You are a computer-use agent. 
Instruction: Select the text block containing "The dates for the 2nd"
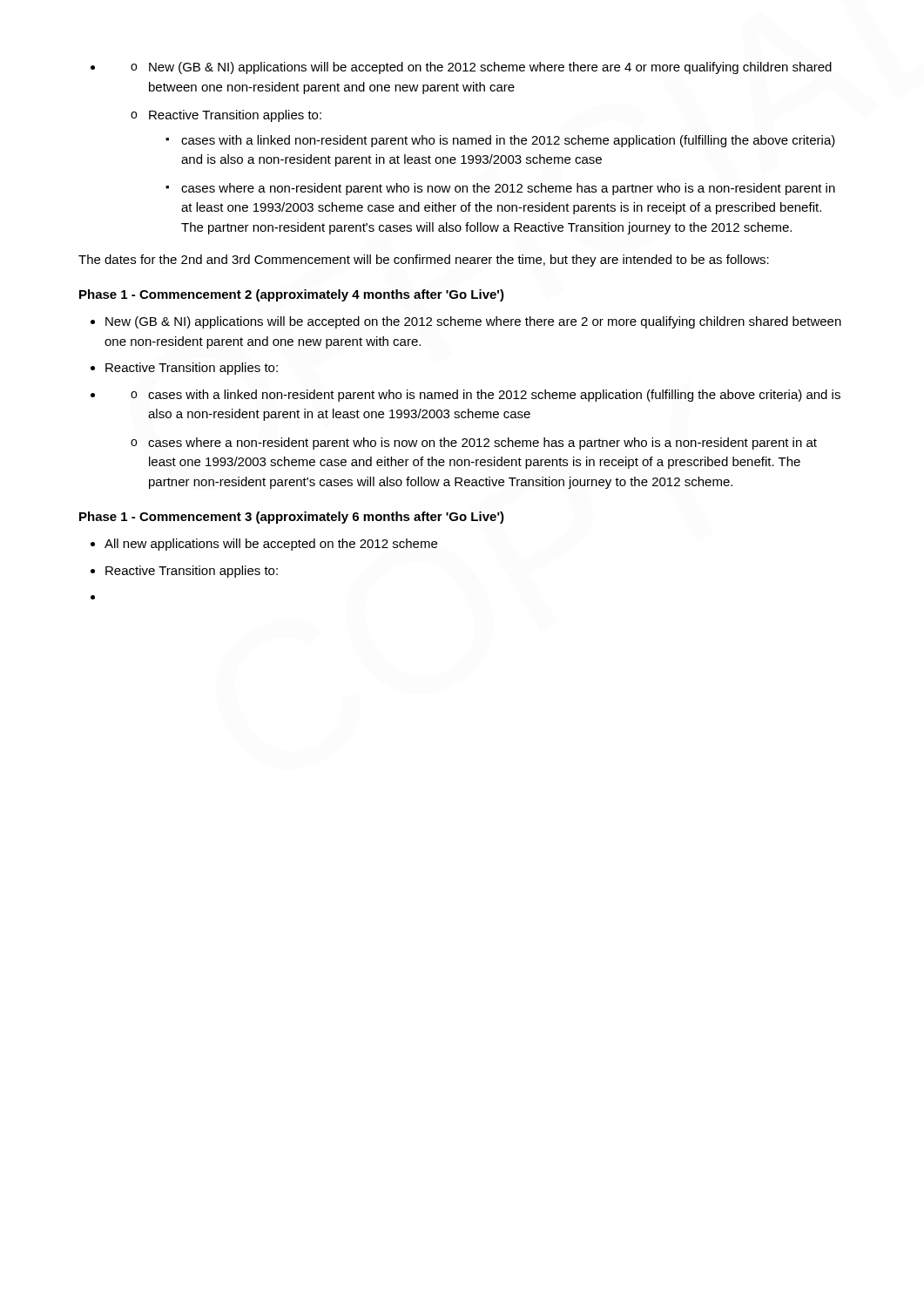[x=462, y=259]
